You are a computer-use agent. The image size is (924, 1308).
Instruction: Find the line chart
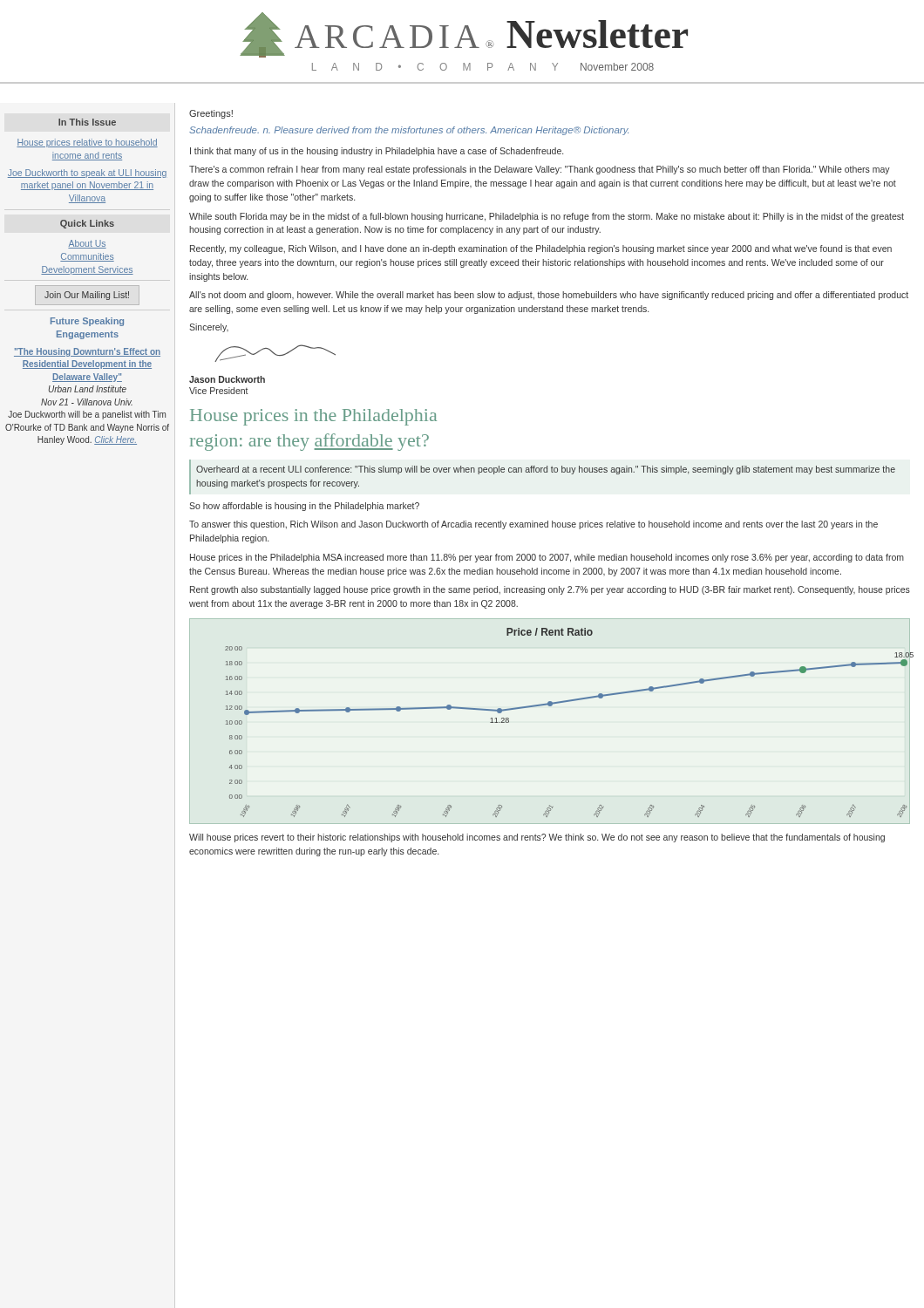tap(550, 721)
